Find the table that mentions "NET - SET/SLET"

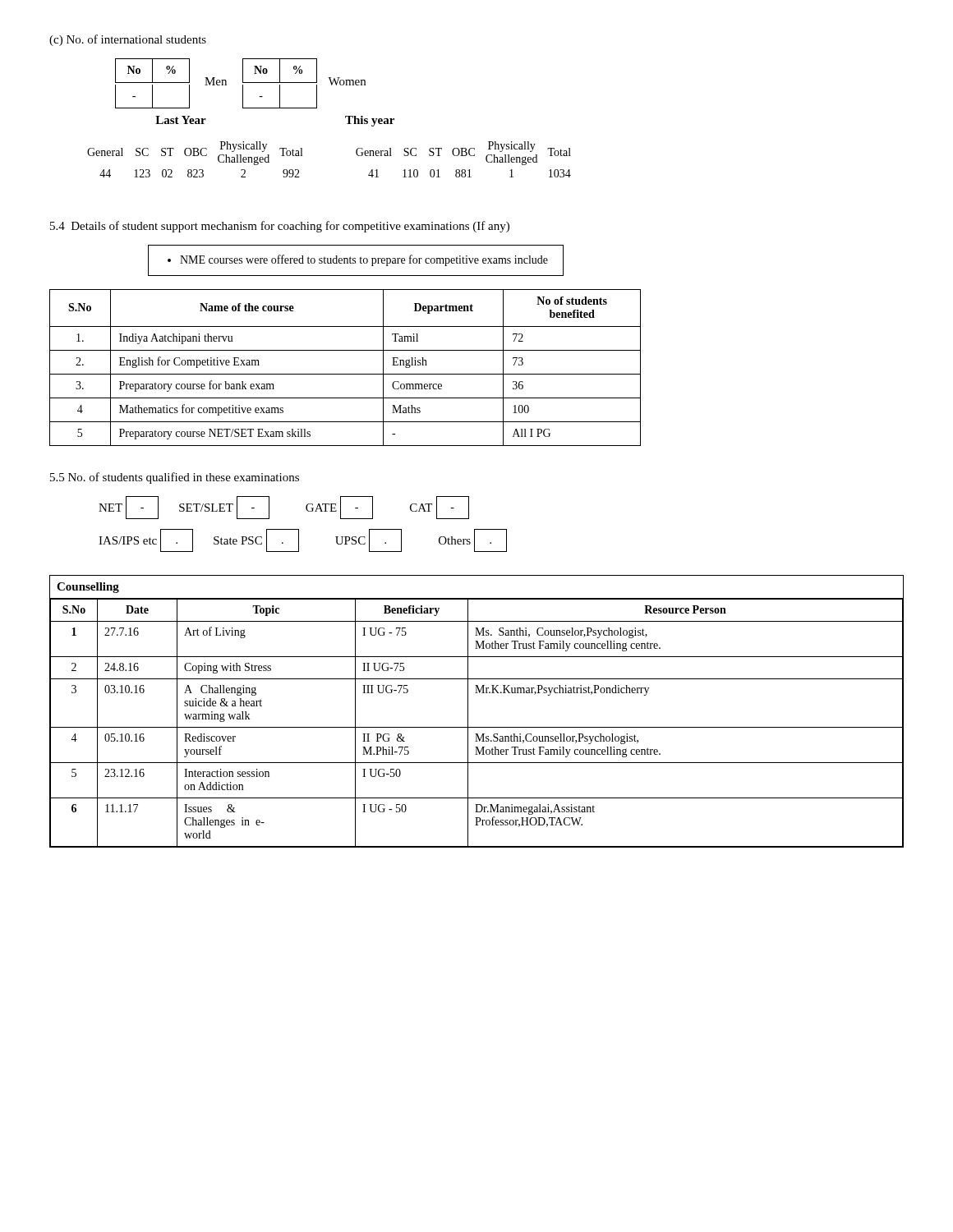[x=501, y=524]
